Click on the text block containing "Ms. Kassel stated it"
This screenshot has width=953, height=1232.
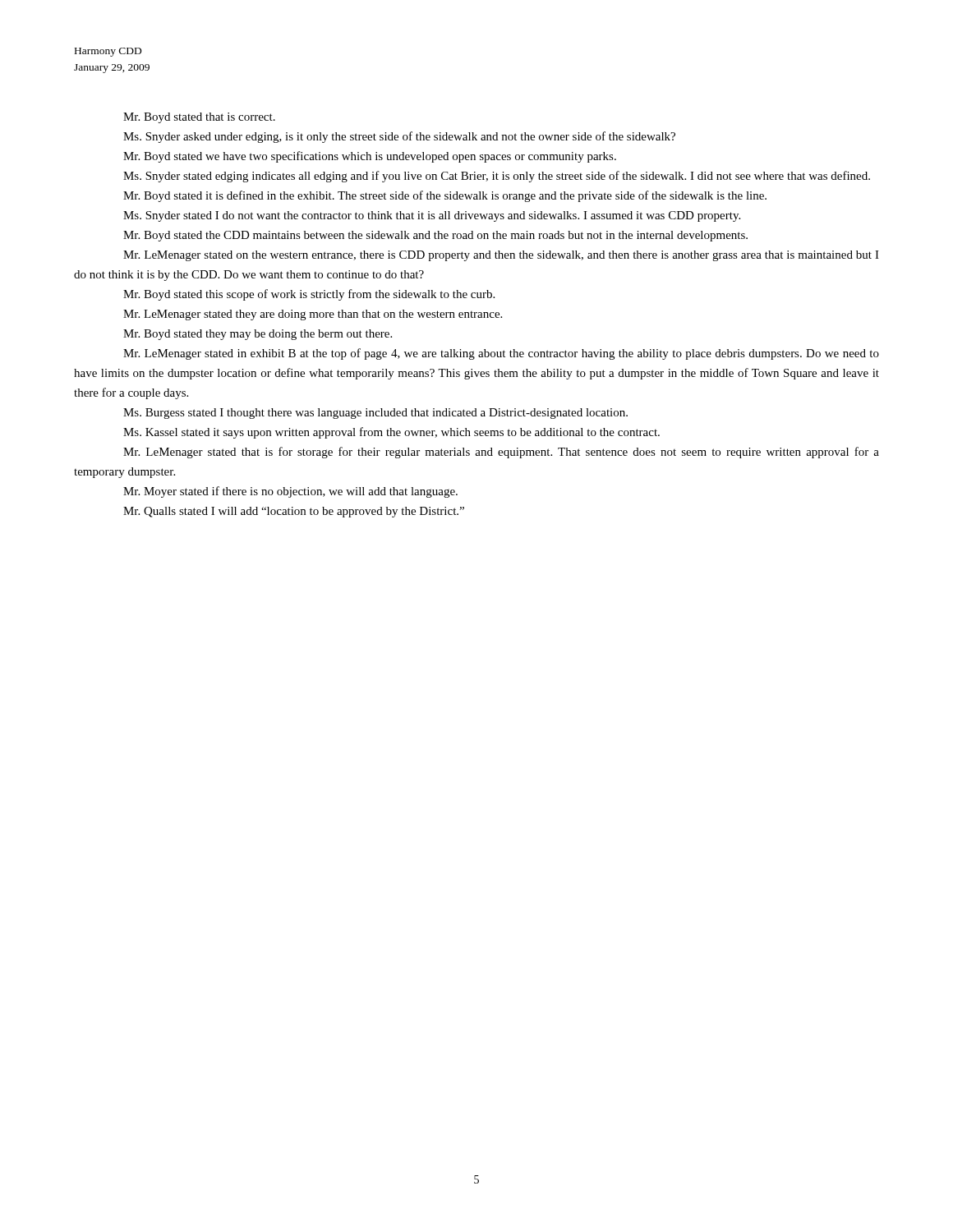tap(392, 432)
